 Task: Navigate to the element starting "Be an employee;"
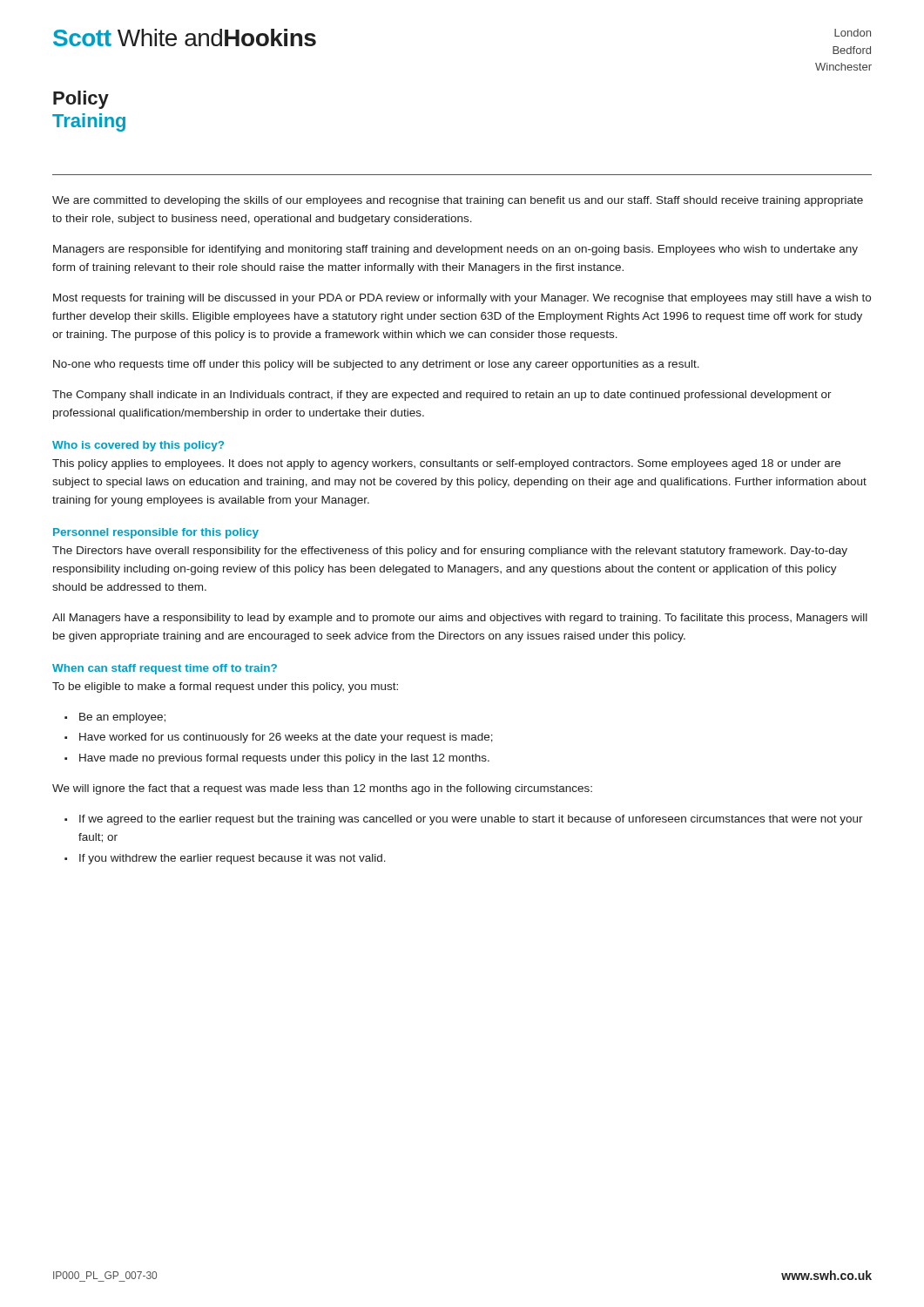[x=122, y=716]
